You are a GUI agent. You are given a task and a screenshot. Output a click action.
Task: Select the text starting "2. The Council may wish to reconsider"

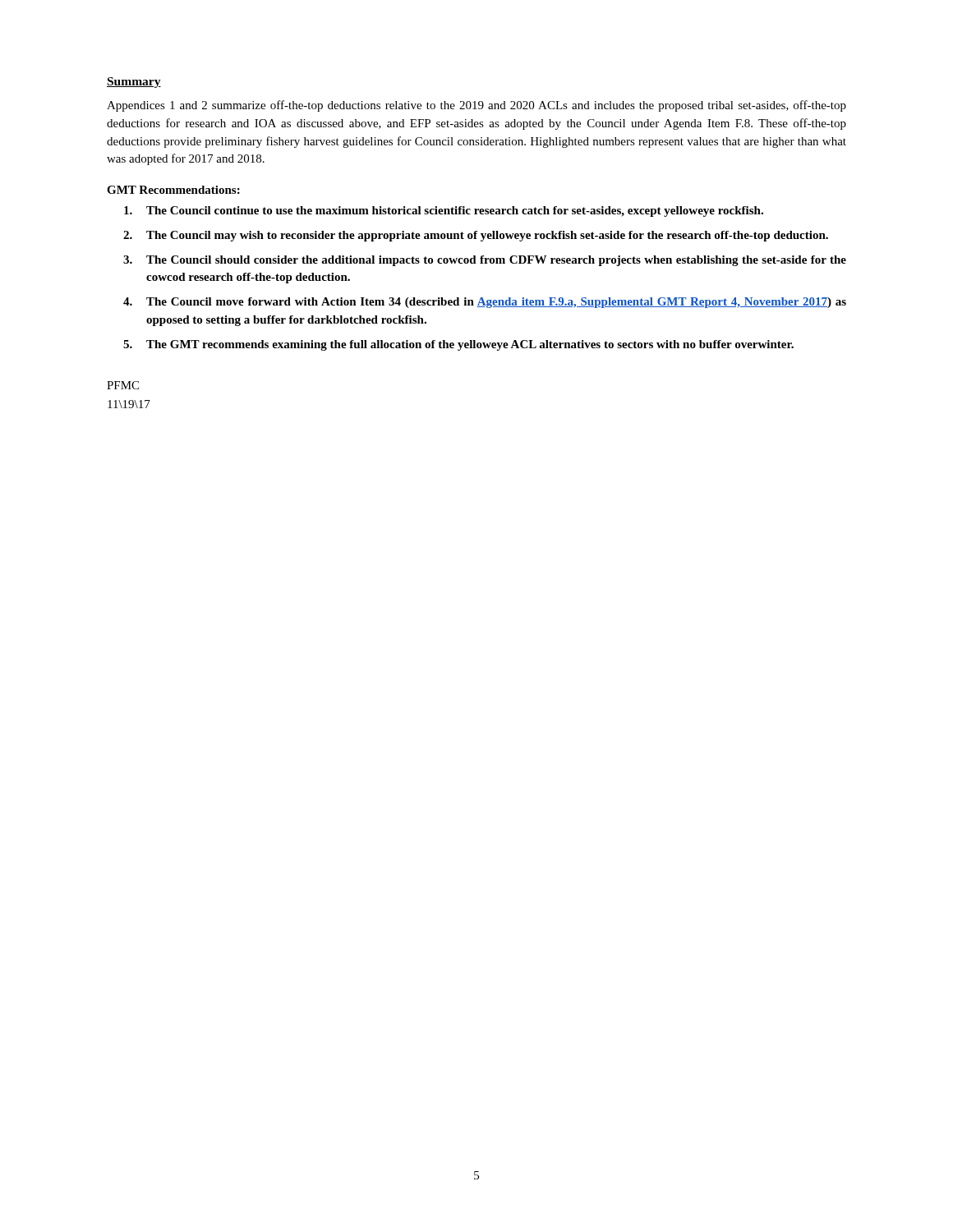pyautogui.click(x=485, y=235)
